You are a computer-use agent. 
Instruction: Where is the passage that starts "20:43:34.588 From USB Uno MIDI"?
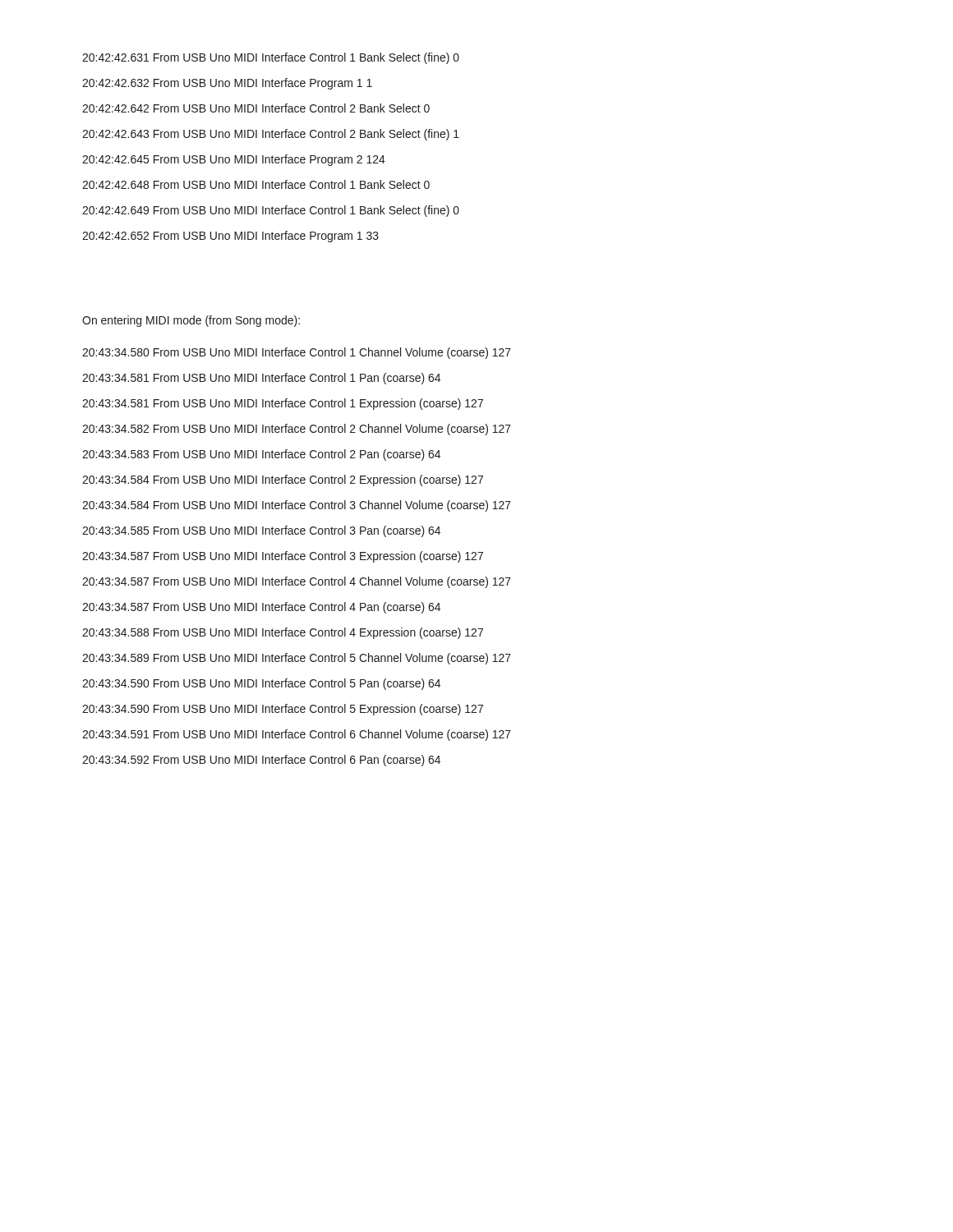tap(283, 632)
